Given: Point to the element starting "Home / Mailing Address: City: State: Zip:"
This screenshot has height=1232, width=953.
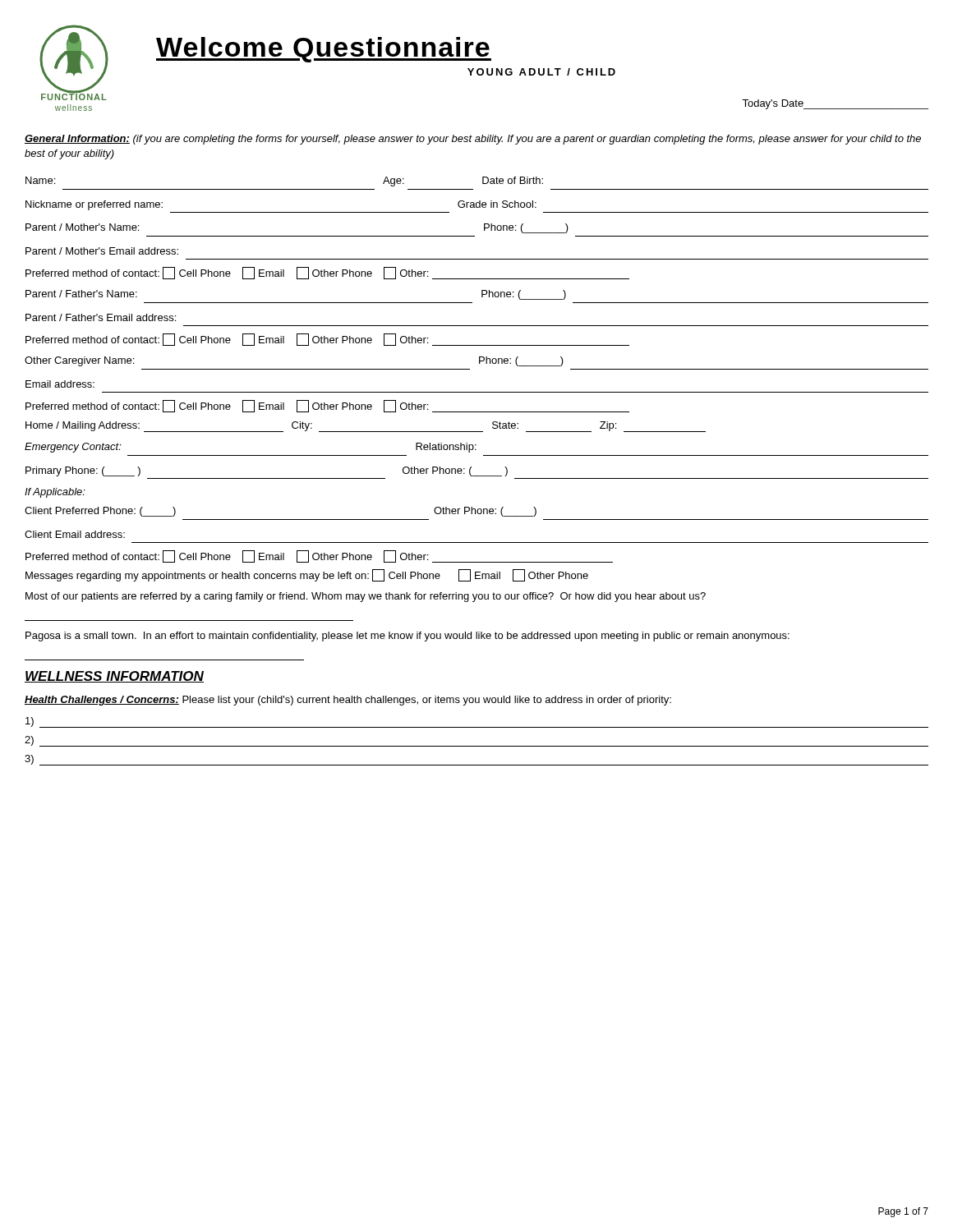Looking at the screenshot, I should [x=365, y=426].
